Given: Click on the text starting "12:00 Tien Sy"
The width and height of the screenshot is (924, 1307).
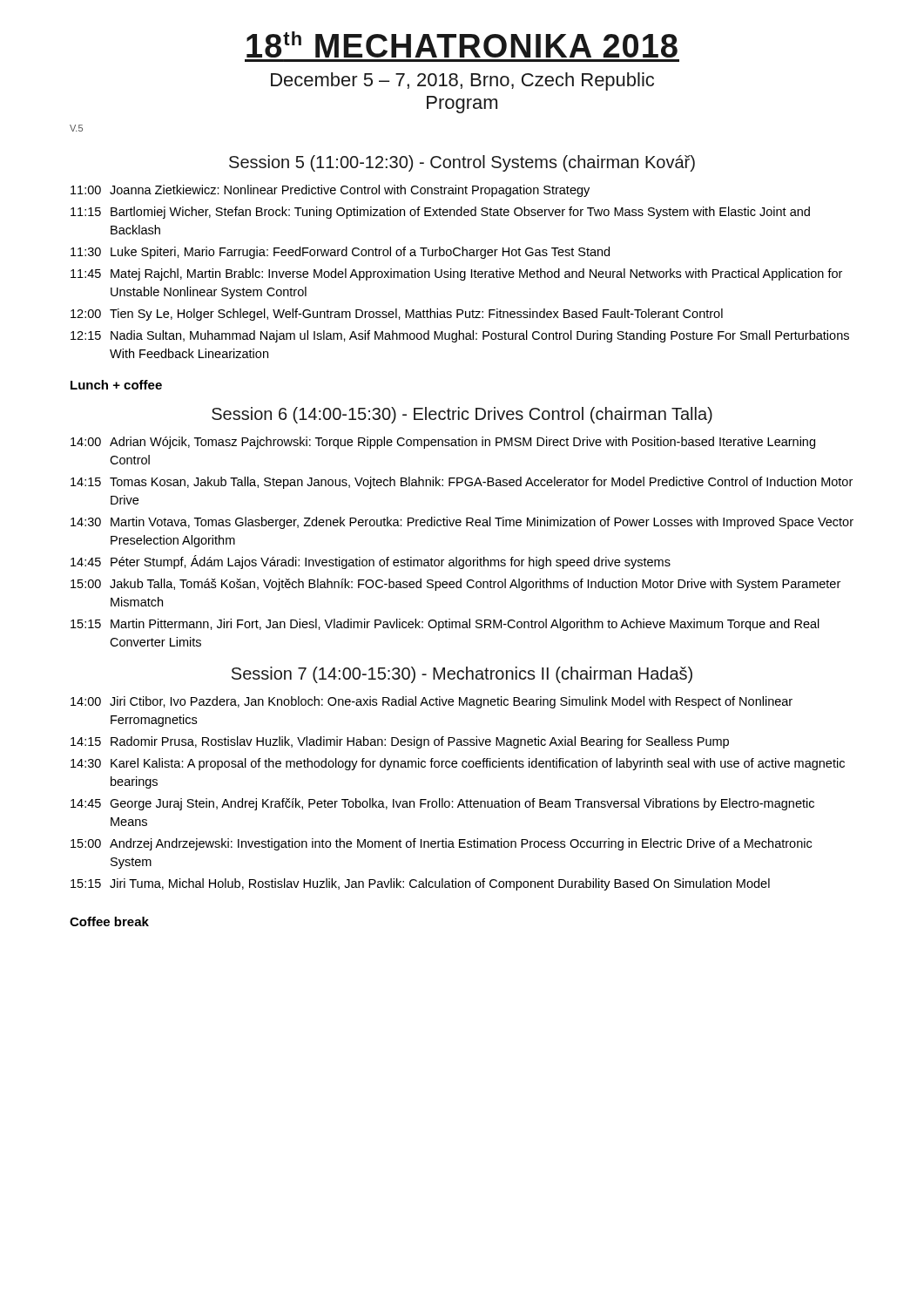Looking at the screenshot, I should pos(462,314).
